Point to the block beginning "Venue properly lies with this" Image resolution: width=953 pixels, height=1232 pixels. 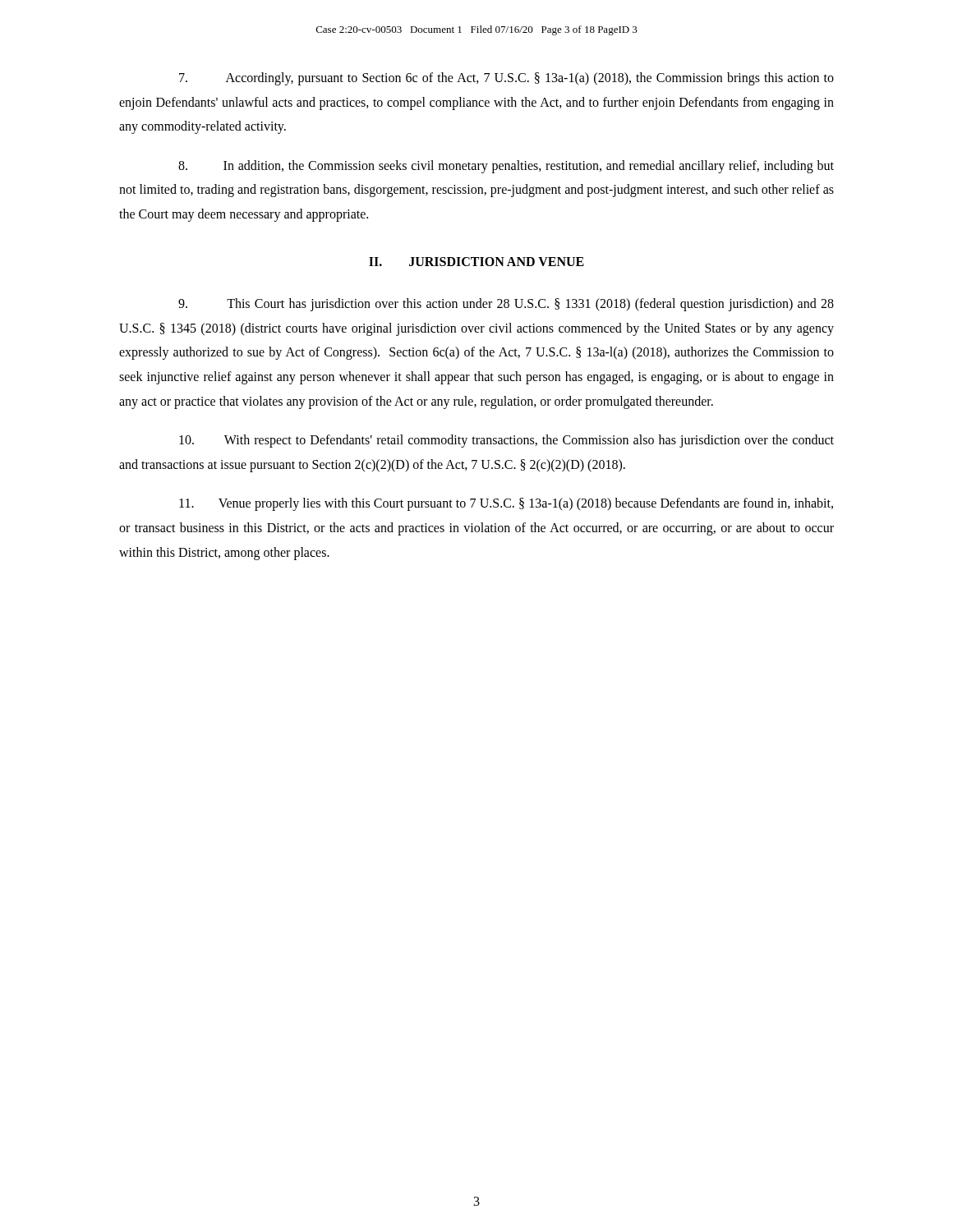[476, 528]
